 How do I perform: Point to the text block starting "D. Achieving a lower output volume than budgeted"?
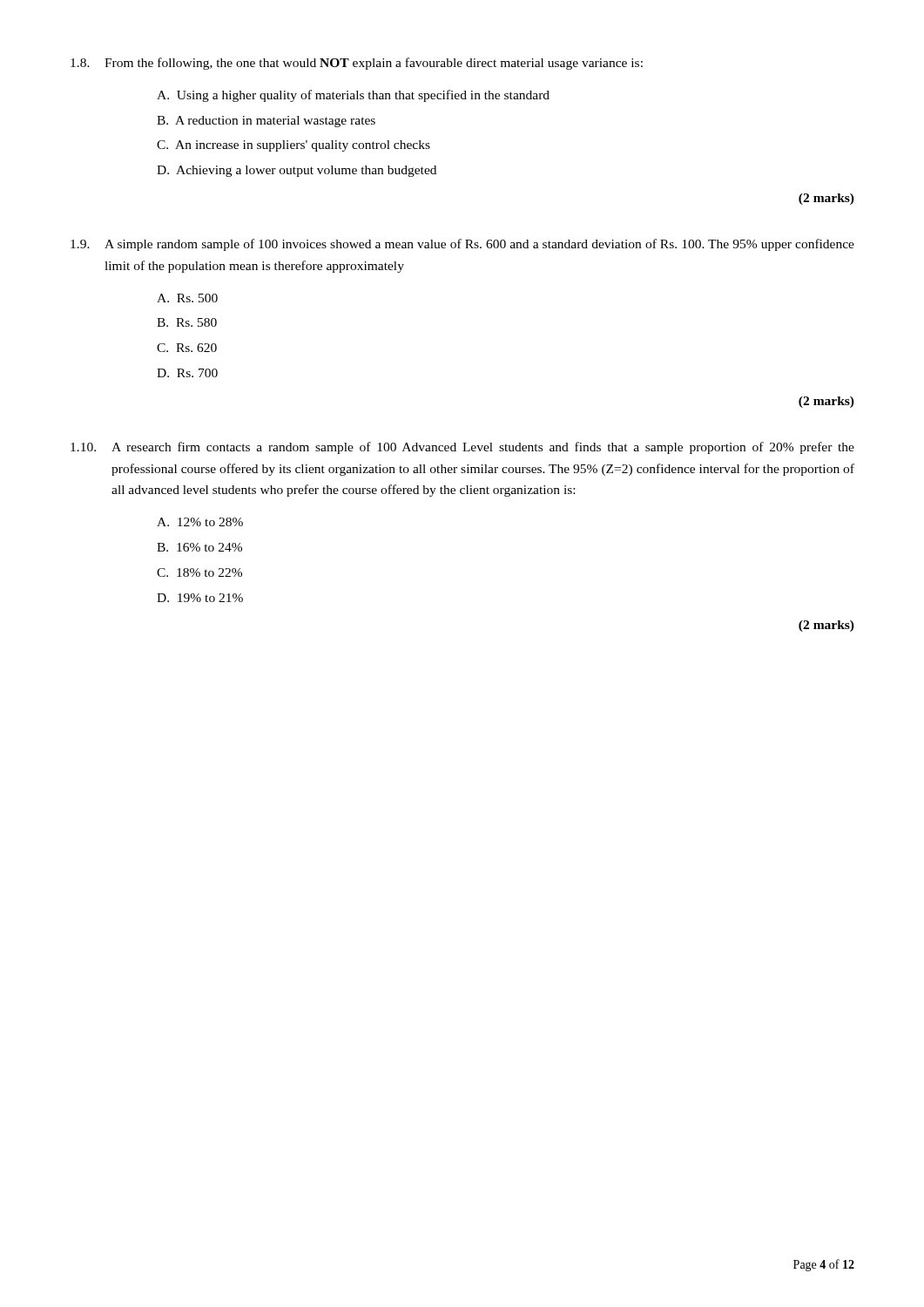297,170
